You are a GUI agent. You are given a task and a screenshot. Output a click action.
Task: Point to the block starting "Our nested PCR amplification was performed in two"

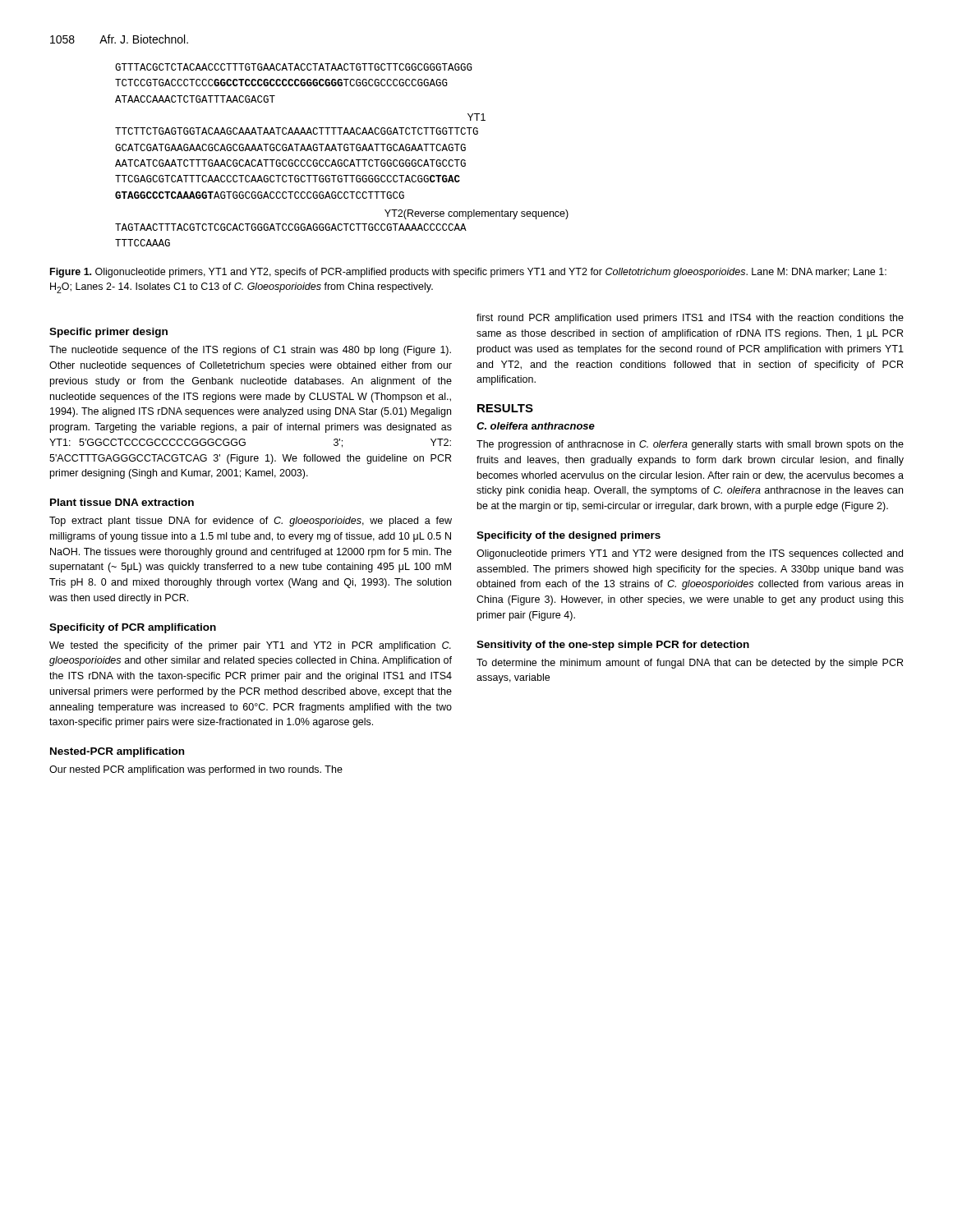196,770
